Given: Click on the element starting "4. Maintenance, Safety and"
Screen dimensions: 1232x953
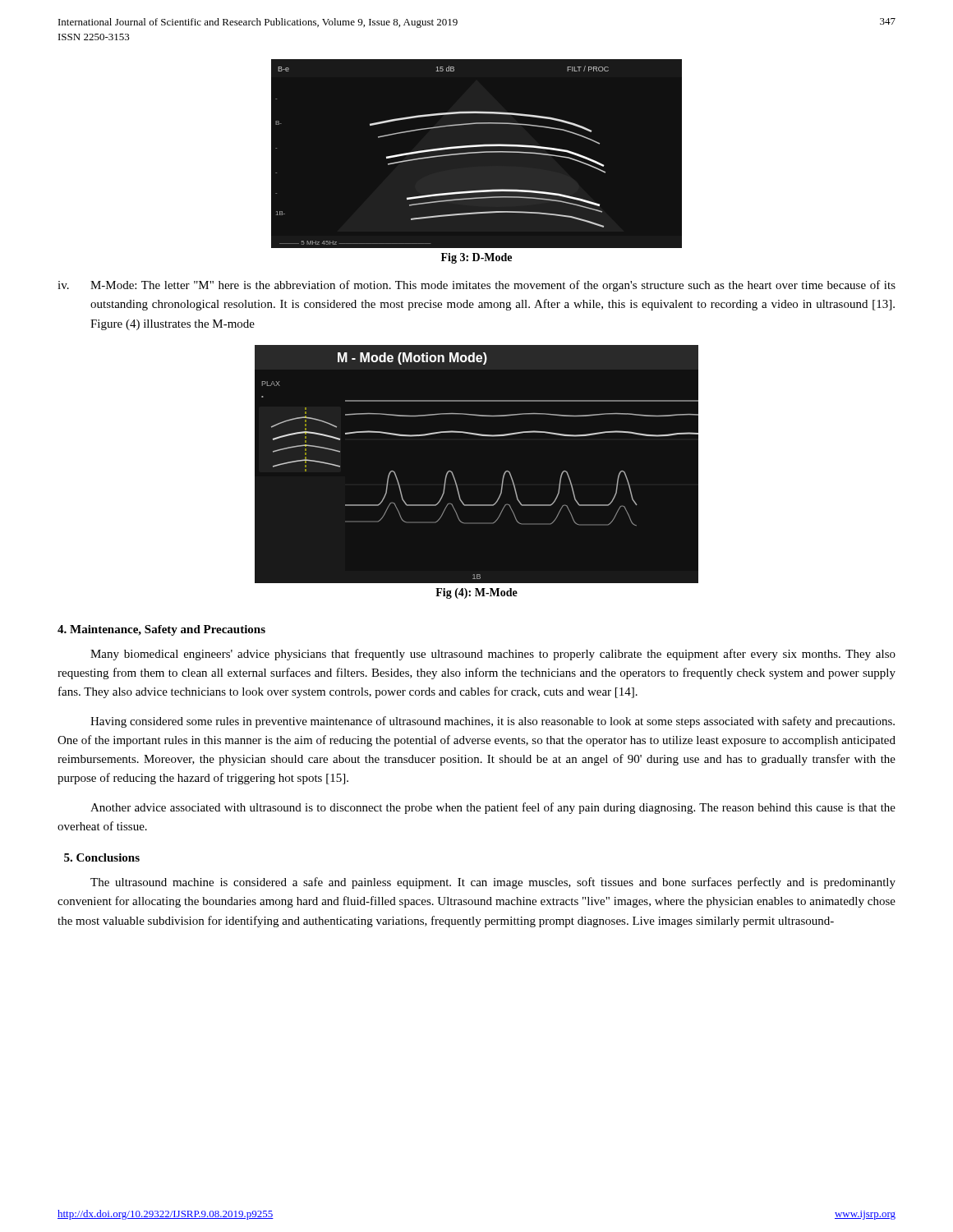Looking at the screenshot, I should pos(161,629).
